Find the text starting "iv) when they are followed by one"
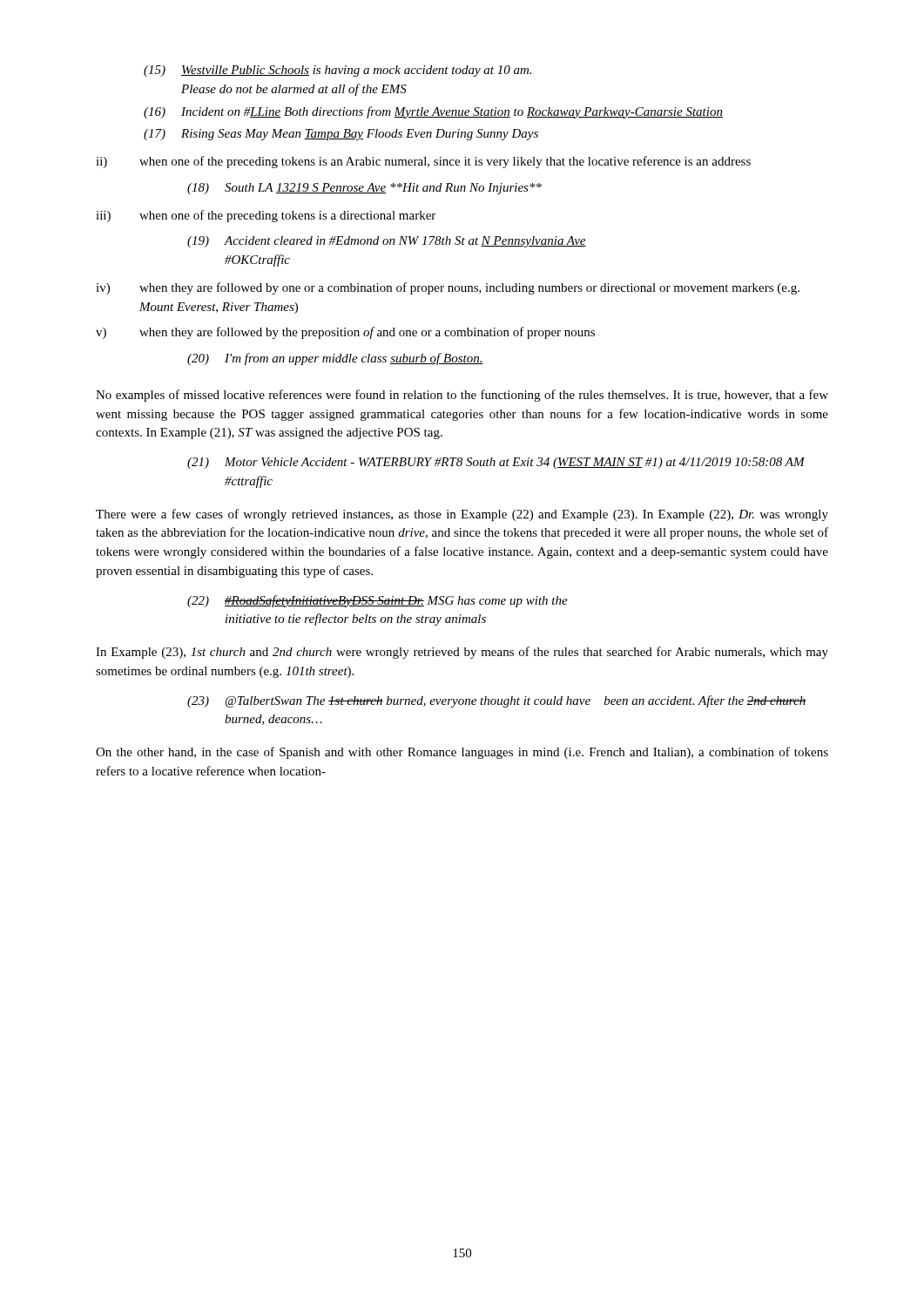 click(462, 298)
